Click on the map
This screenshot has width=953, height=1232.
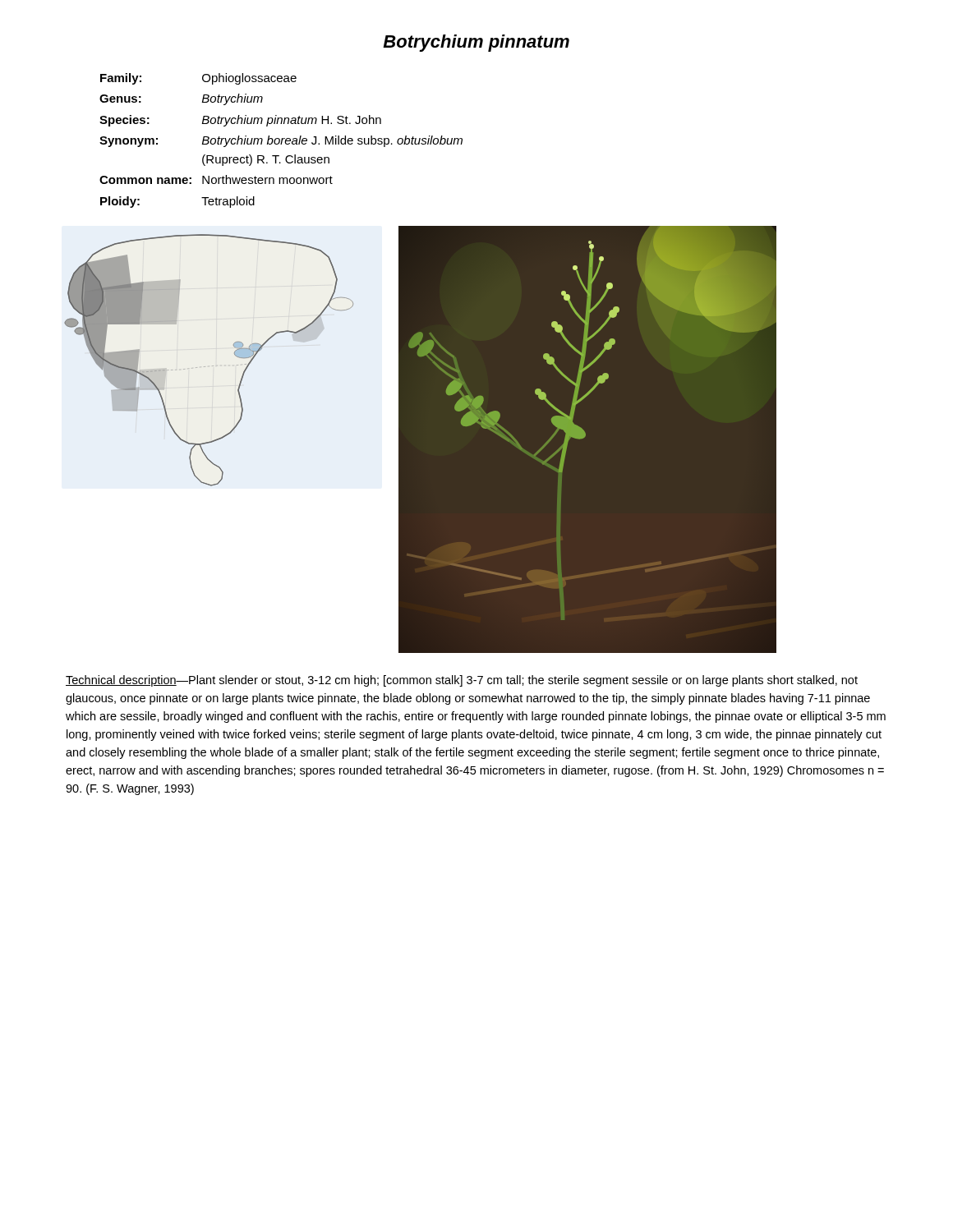(x=222, y=357)
